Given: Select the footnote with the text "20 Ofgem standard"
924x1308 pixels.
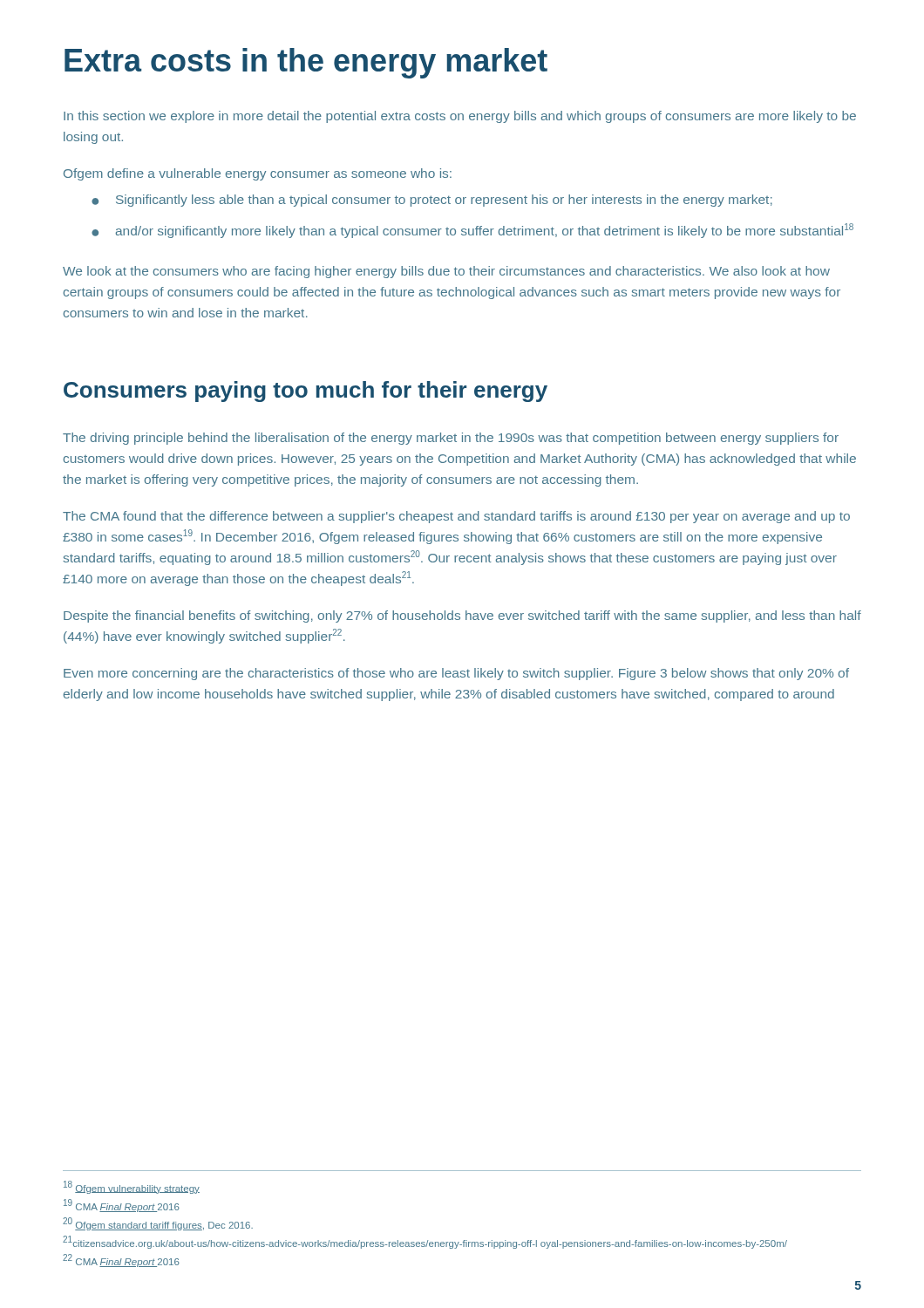Looking at the screenshot, I should tap(158, 1224).
